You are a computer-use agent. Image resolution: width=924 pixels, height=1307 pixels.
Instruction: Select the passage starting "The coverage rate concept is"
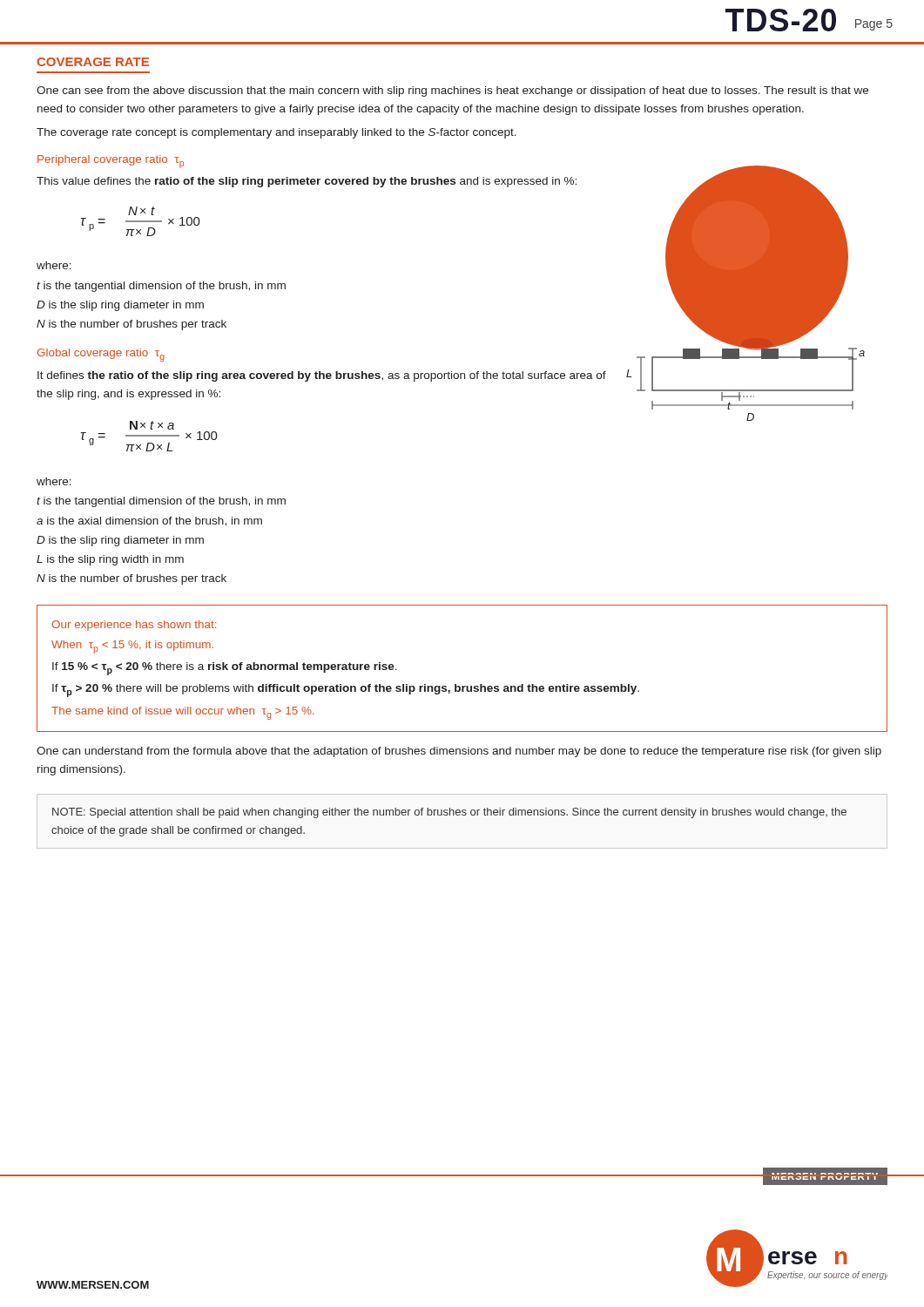tap(277, 132)
